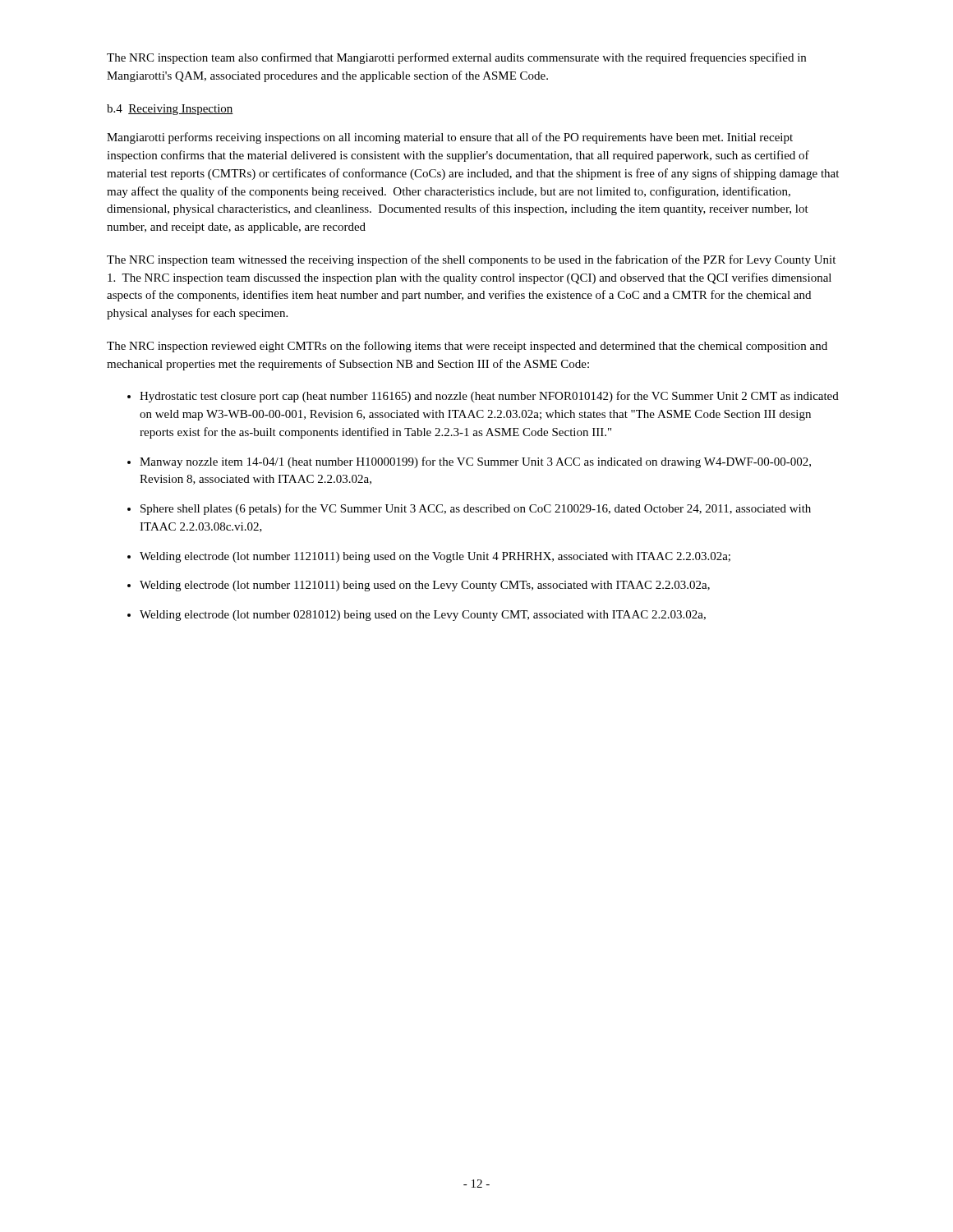Navigate to the block starting "Mangiarotti performs receiving inspections on"
The height and width of the screenshot is (1232, 953).
[473, 182]
